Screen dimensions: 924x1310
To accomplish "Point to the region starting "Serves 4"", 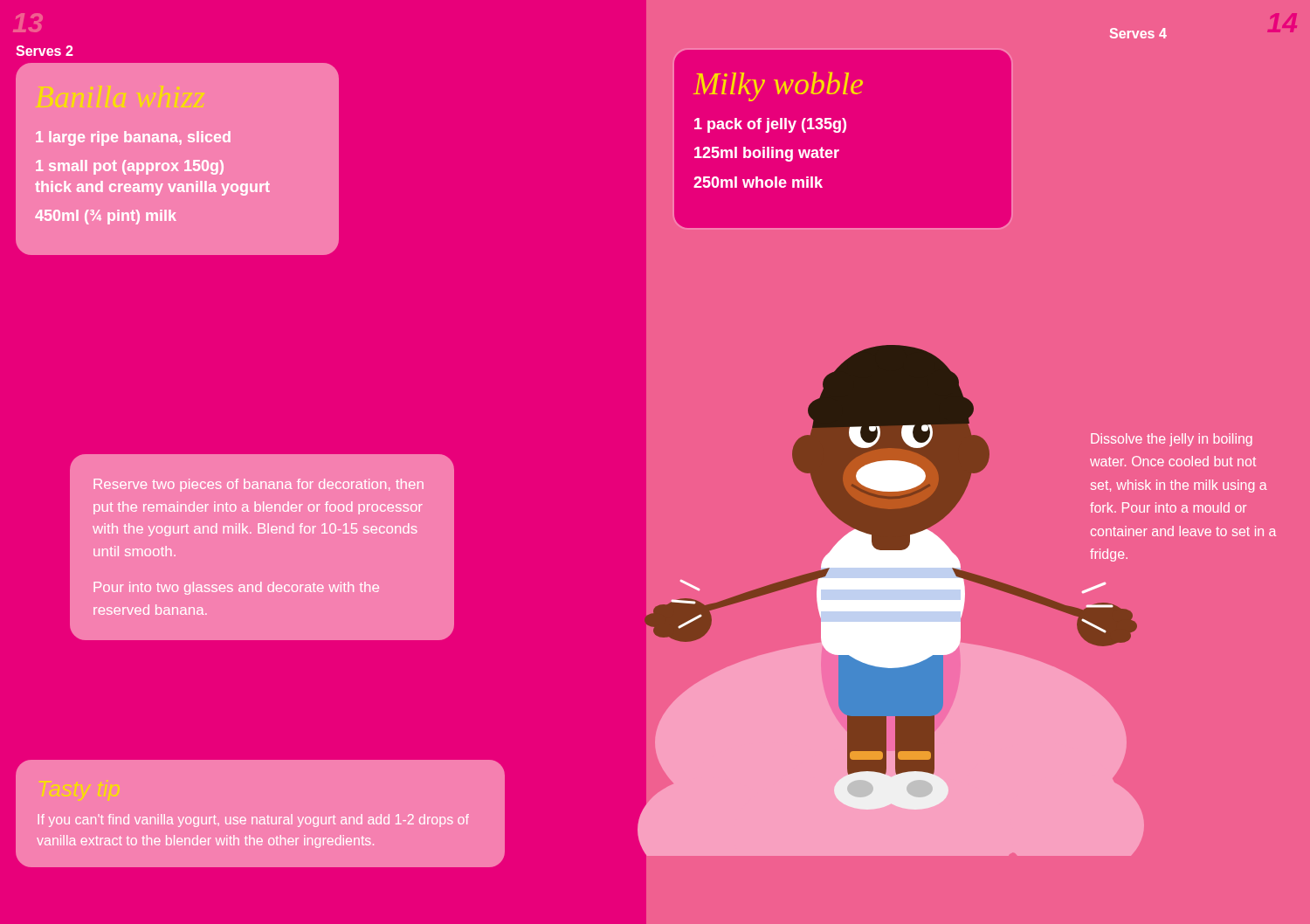I will [1138, 34].
